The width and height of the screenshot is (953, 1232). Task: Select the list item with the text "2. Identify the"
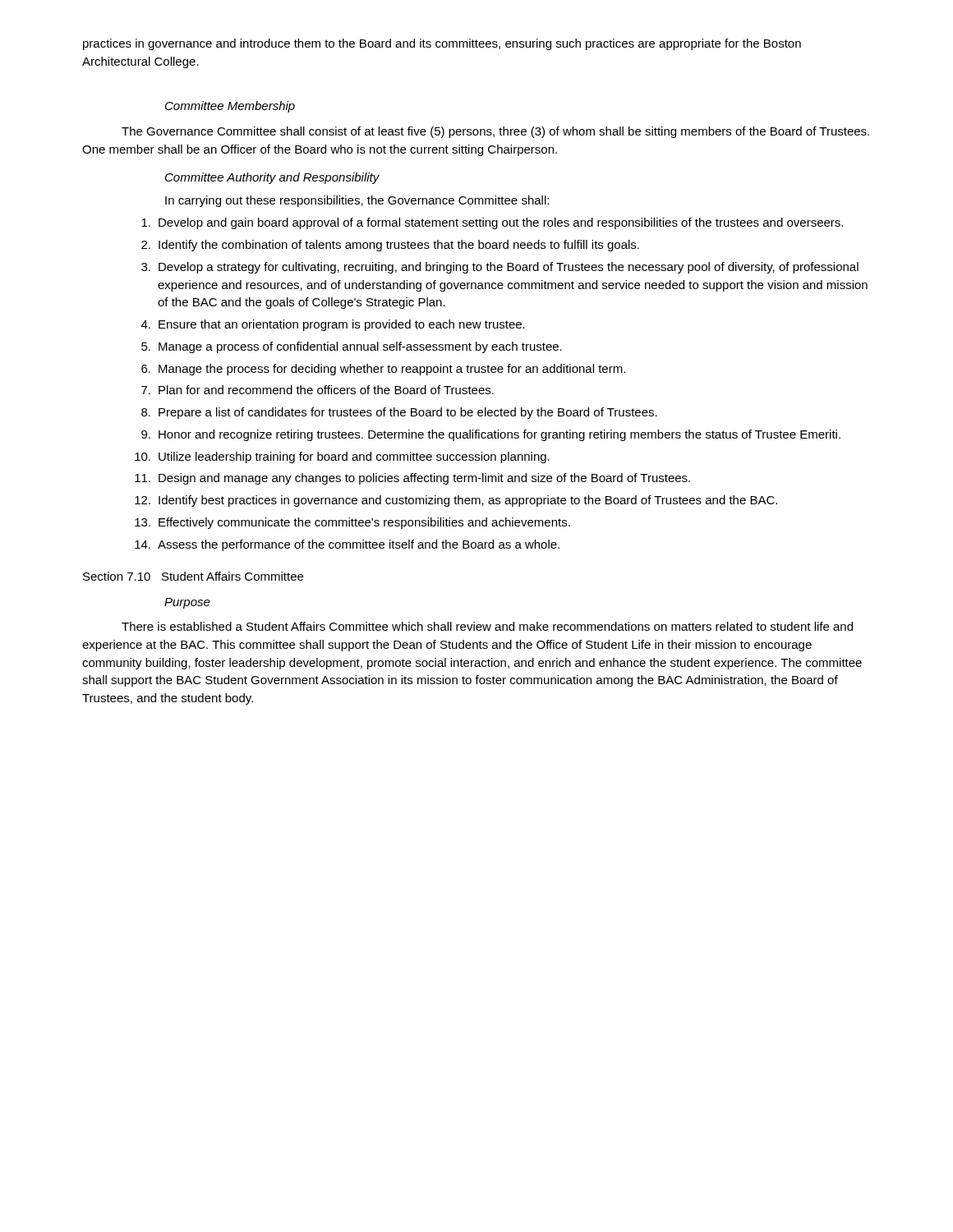pos(384,245)
